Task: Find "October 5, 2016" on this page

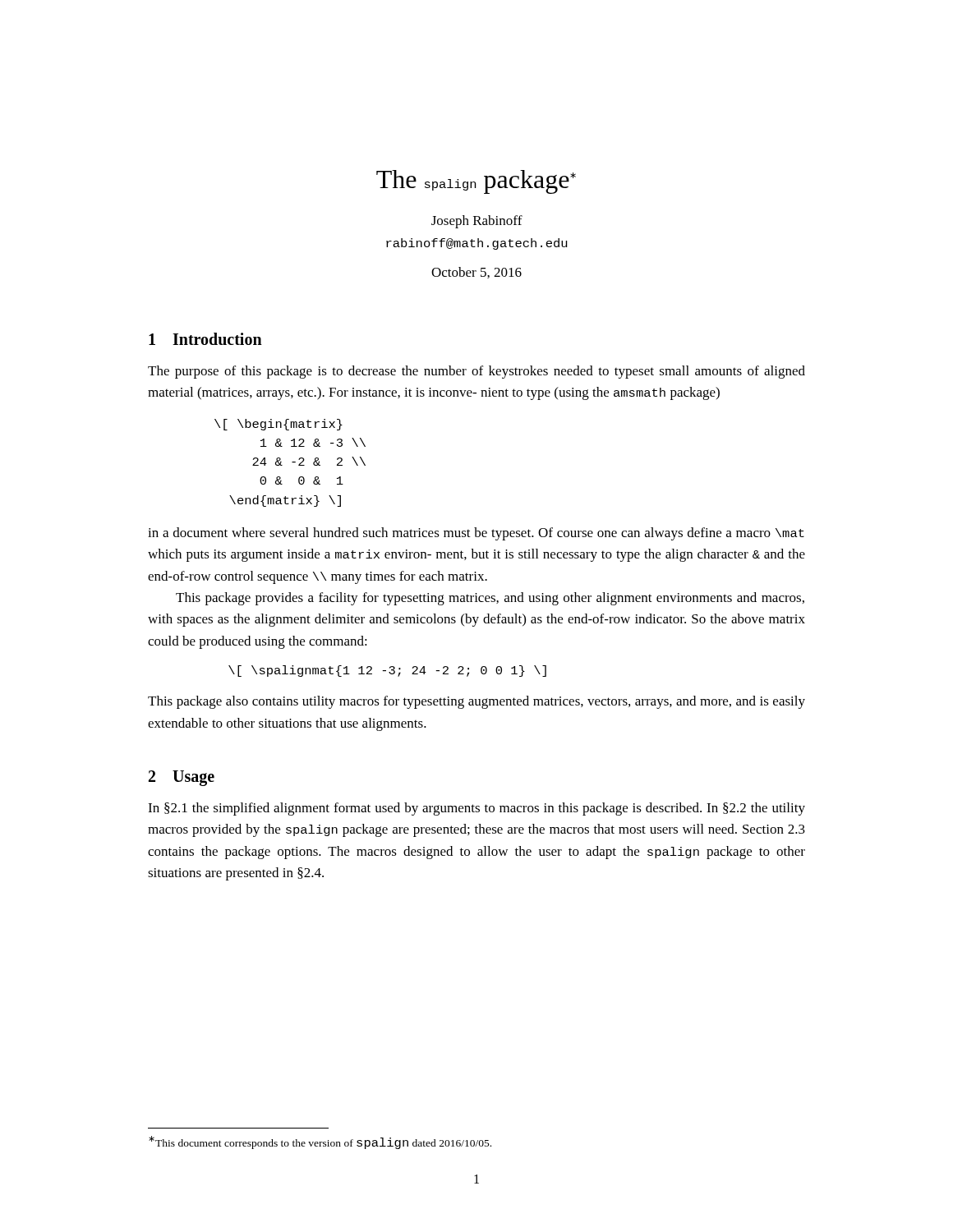Action: point(476,272)
